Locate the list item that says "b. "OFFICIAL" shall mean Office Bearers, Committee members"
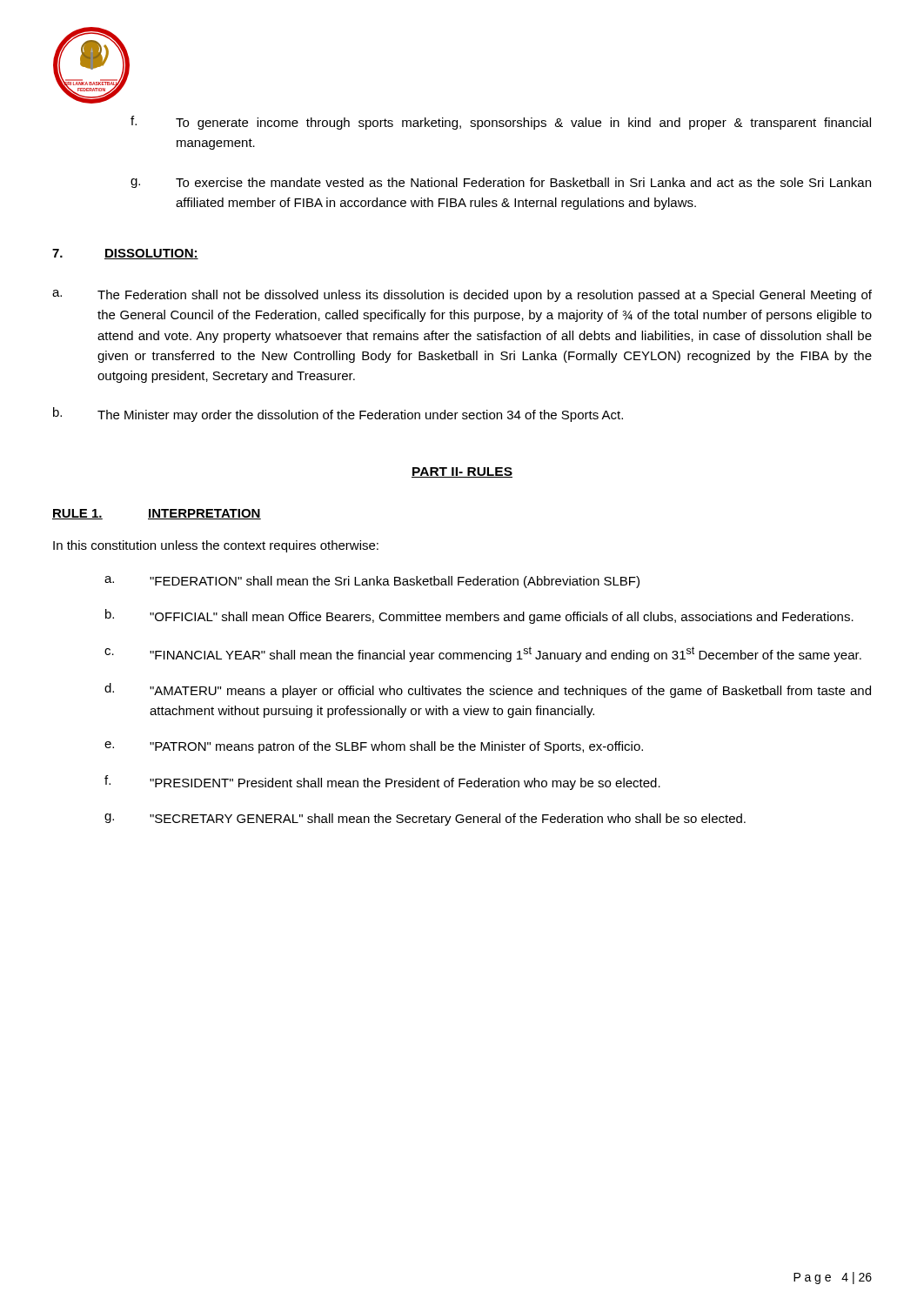 click(x=488, y=617)
